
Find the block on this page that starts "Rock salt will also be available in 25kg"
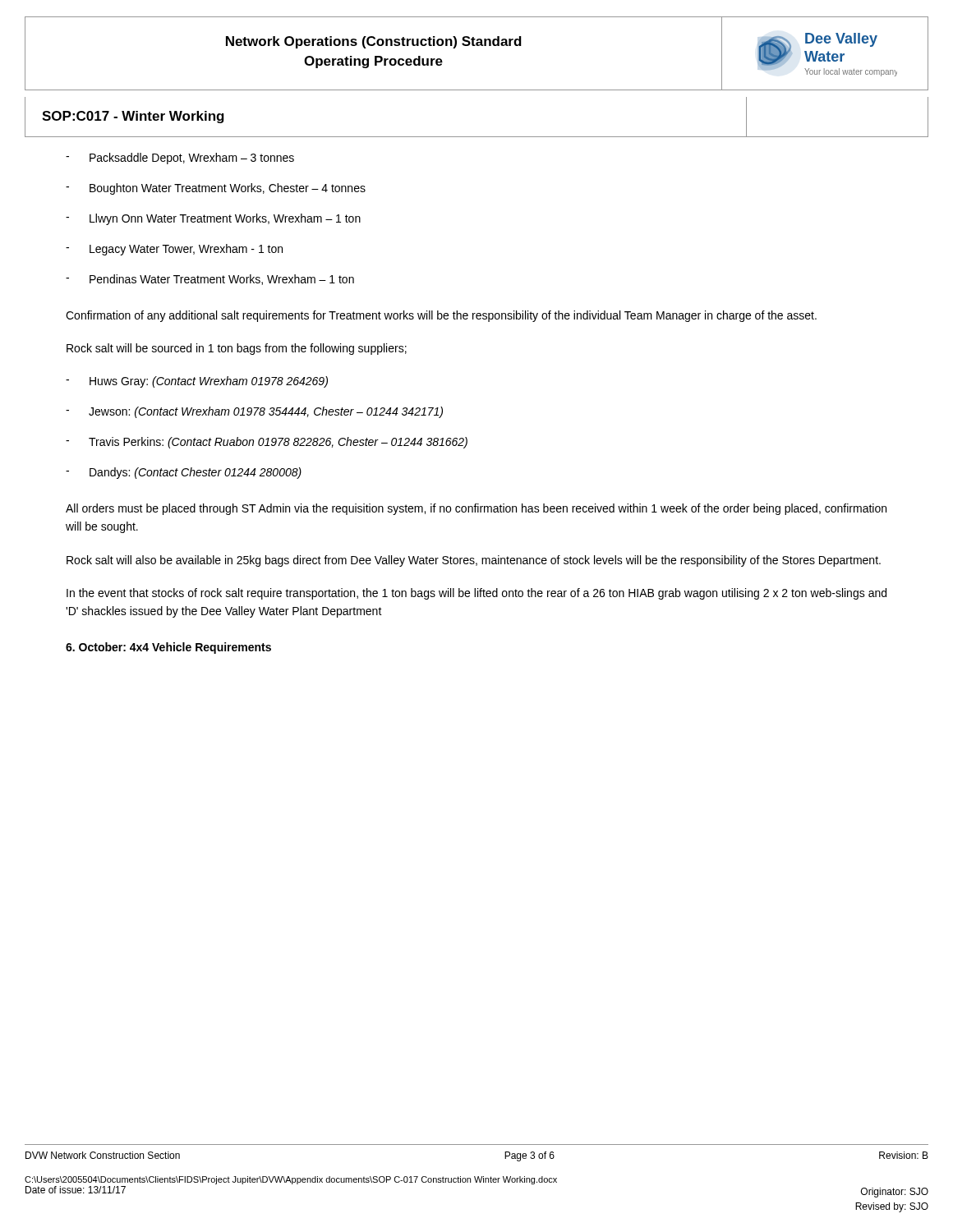tap(474, 560)
